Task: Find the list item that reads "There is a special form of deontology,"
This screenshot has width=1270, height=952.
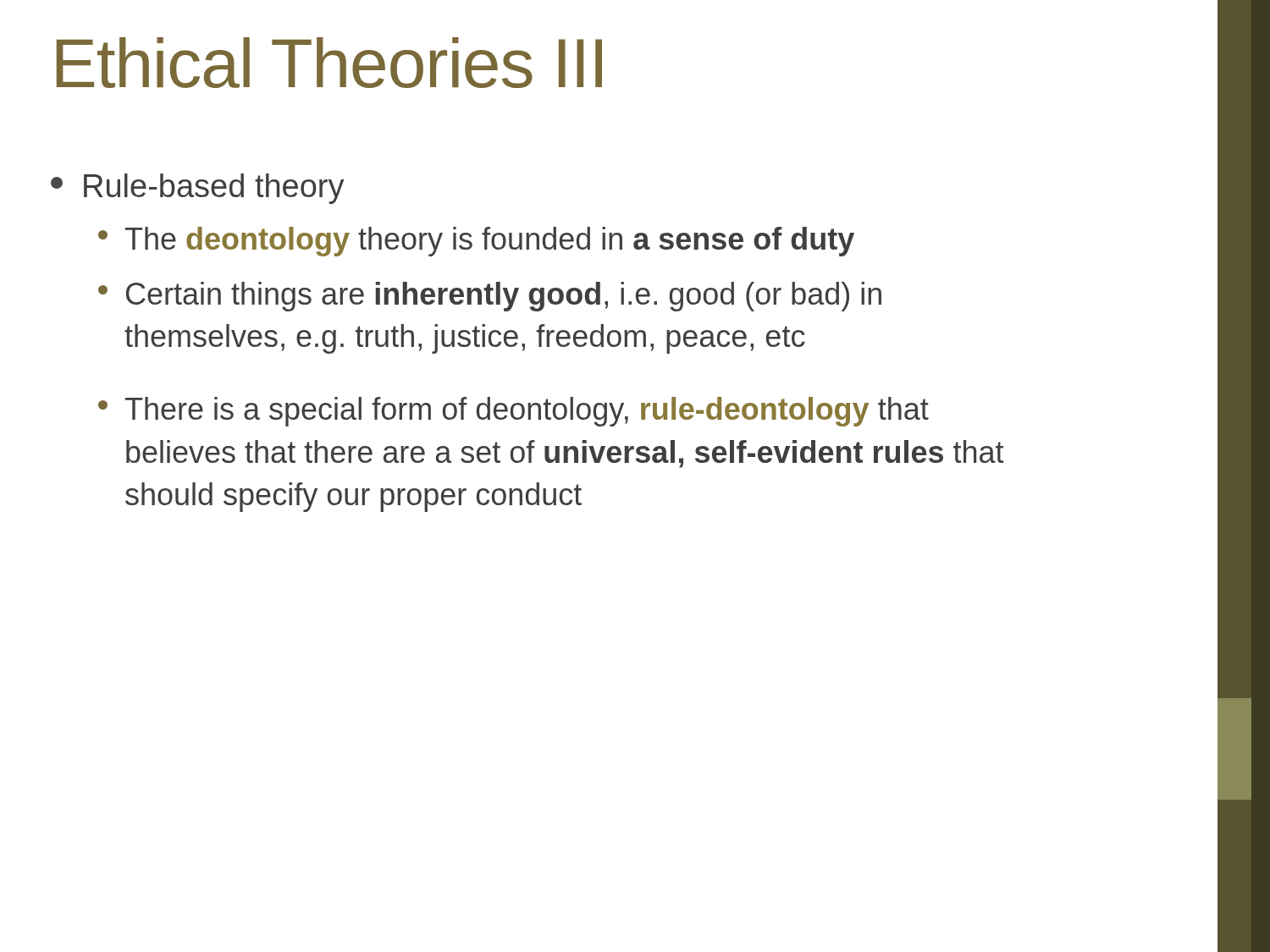Action: pos(551,453)
